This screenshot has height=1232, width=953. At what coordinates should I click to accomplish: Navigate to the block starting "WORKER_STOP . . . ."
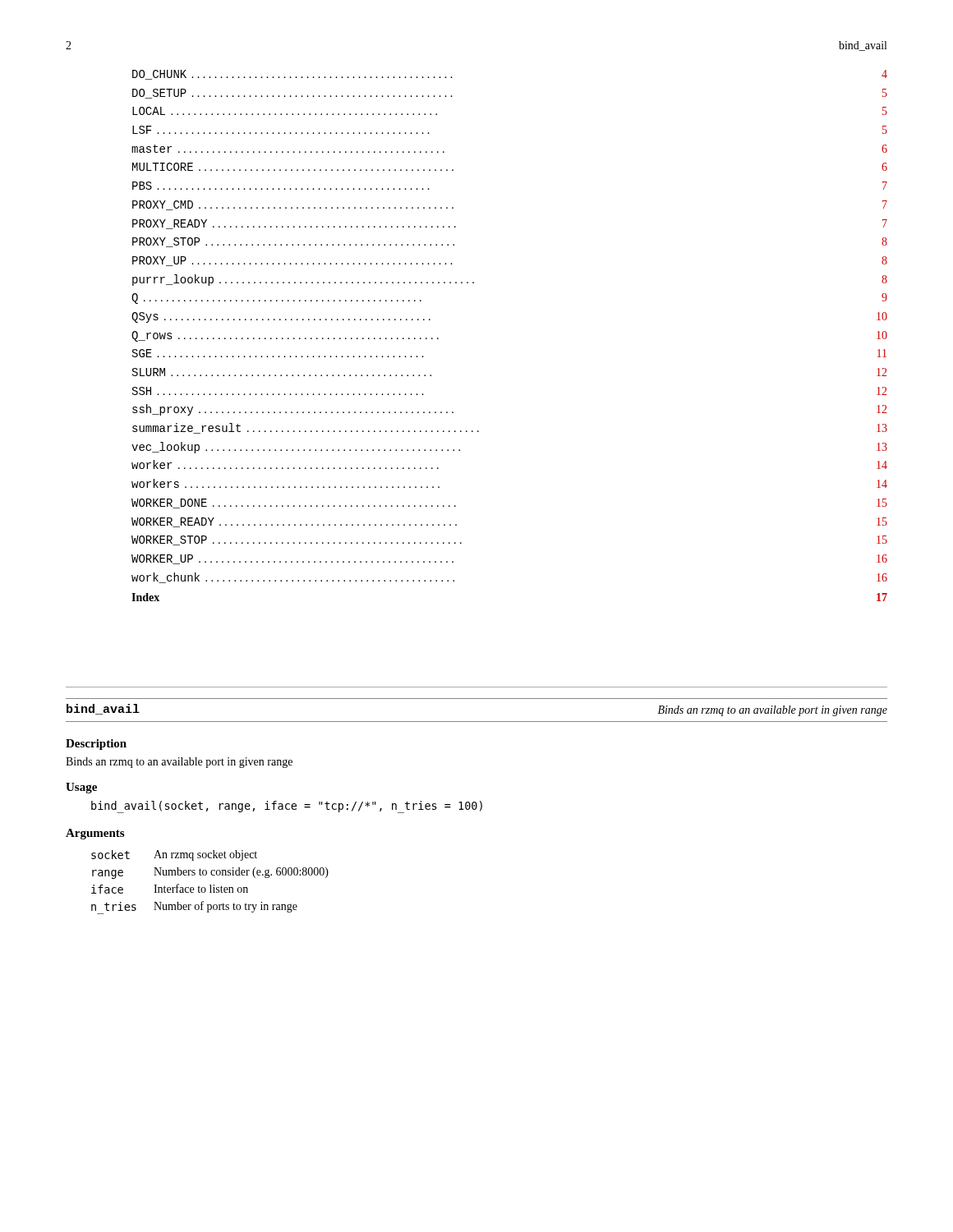click(x=160, y=540)
